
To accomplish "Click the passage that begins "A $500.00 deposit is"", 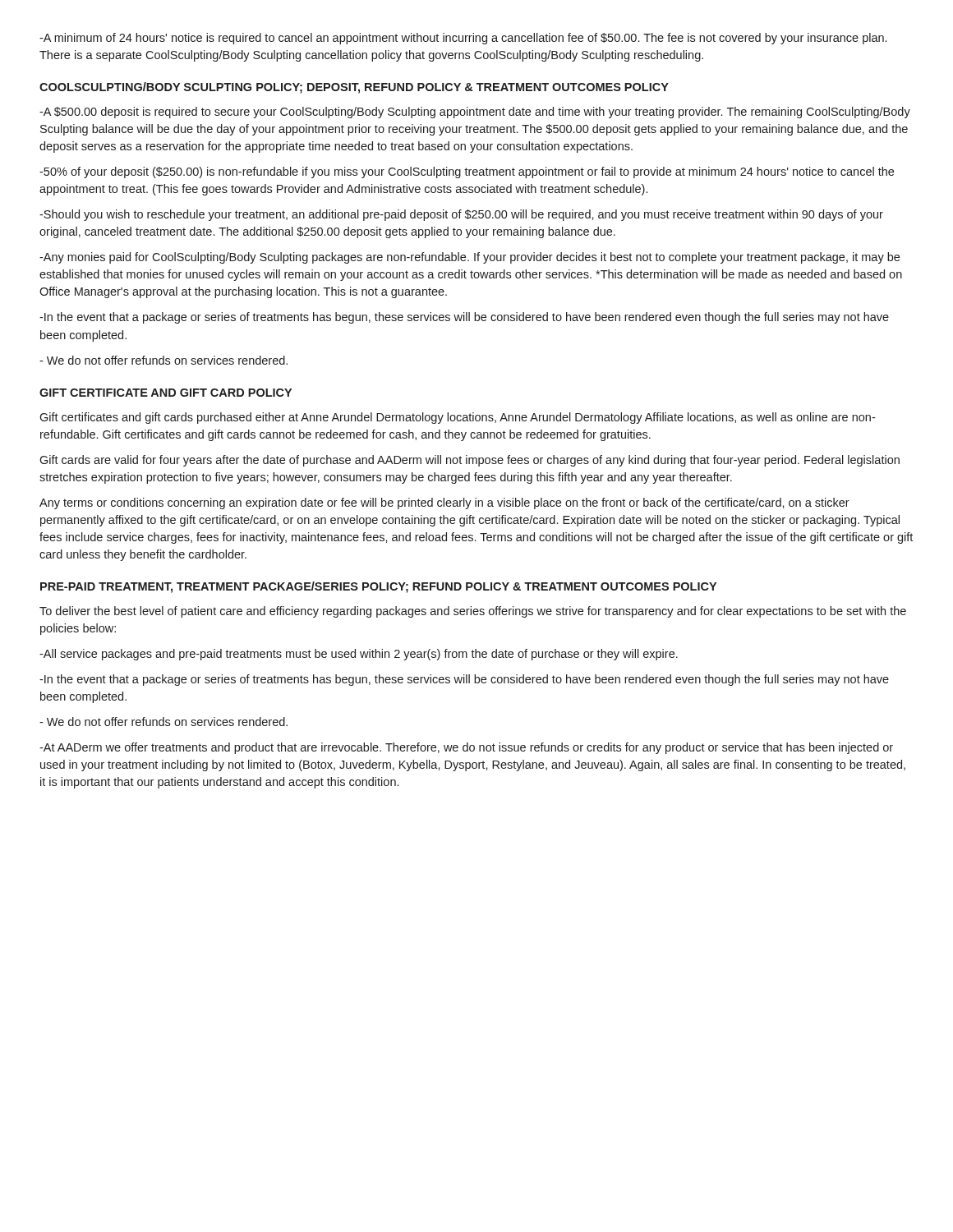I will 476,130.
